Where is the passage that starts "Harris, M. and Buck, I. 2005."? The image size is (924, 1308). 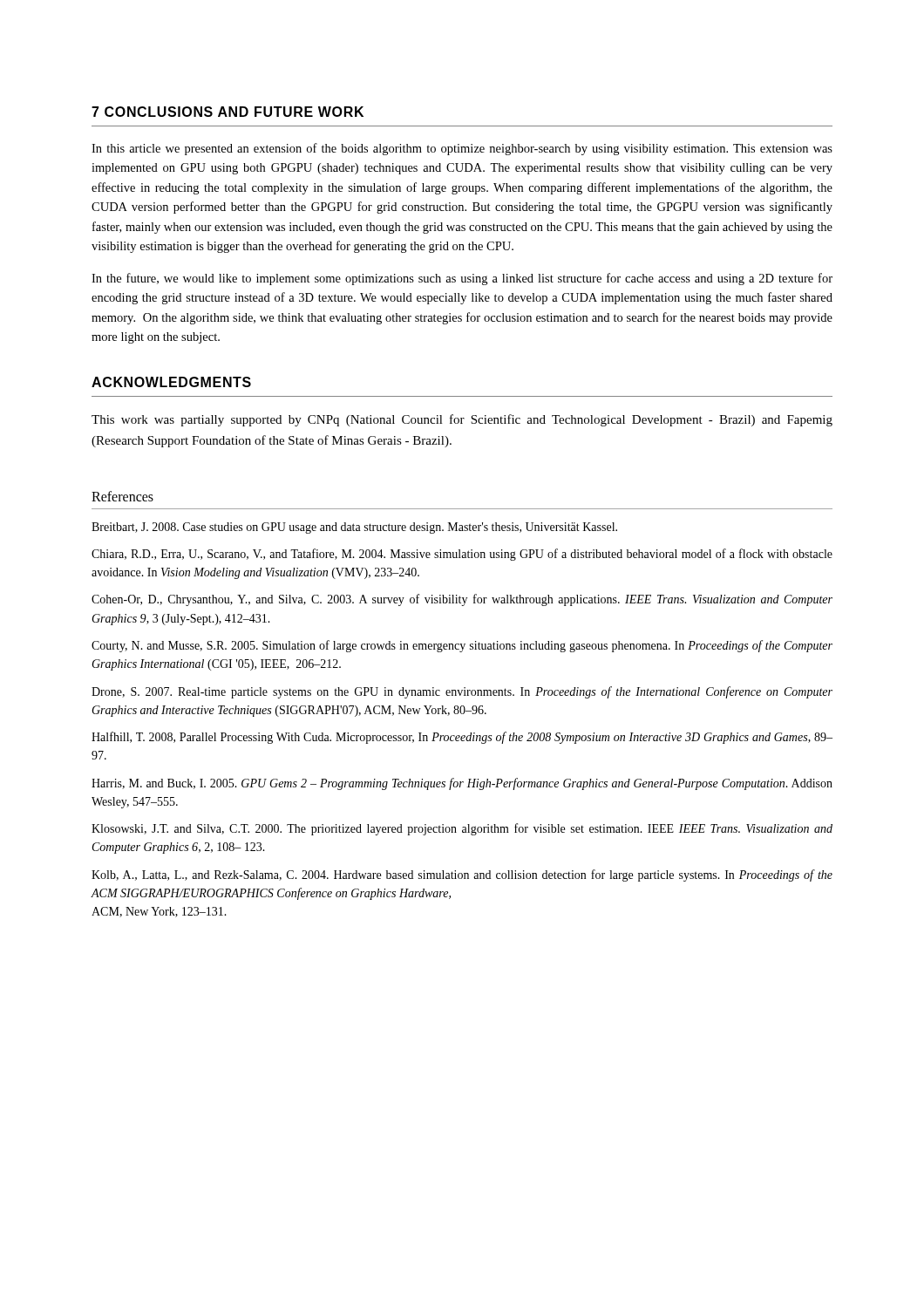click(x=462, y=792)
